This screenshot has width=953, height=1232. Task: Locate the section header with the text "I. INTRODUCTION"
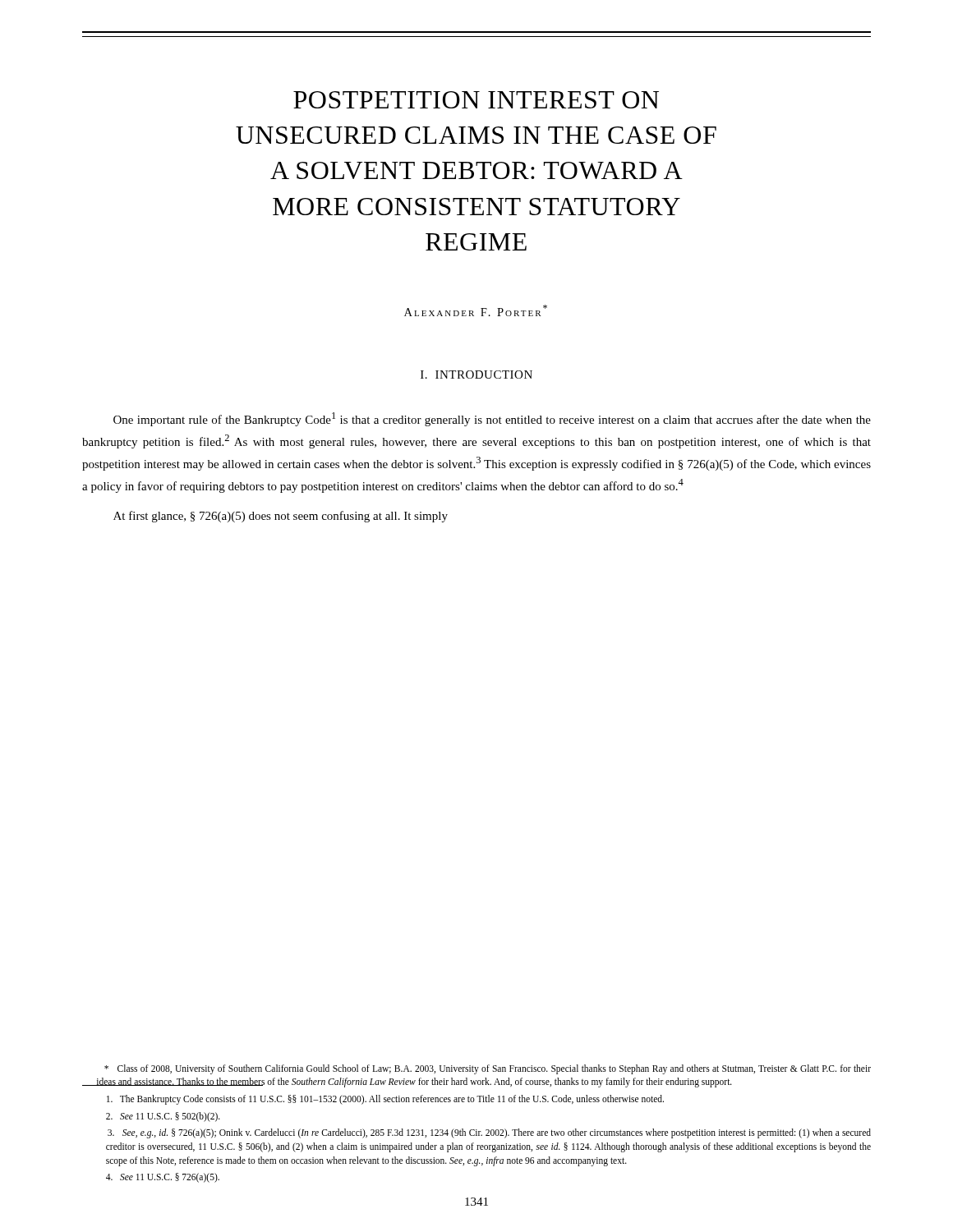[476, 375]
